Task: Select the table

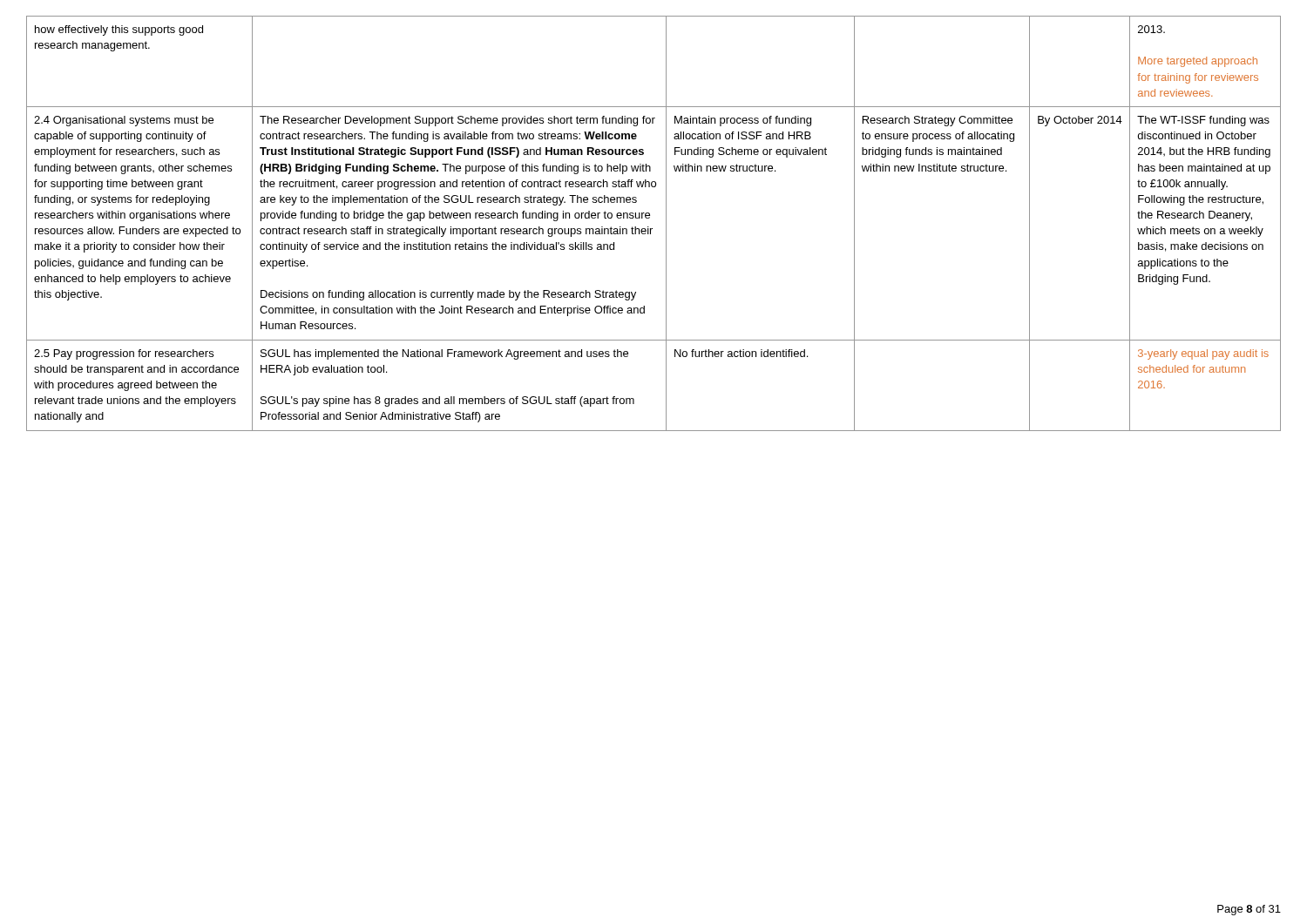Action: 654,223
